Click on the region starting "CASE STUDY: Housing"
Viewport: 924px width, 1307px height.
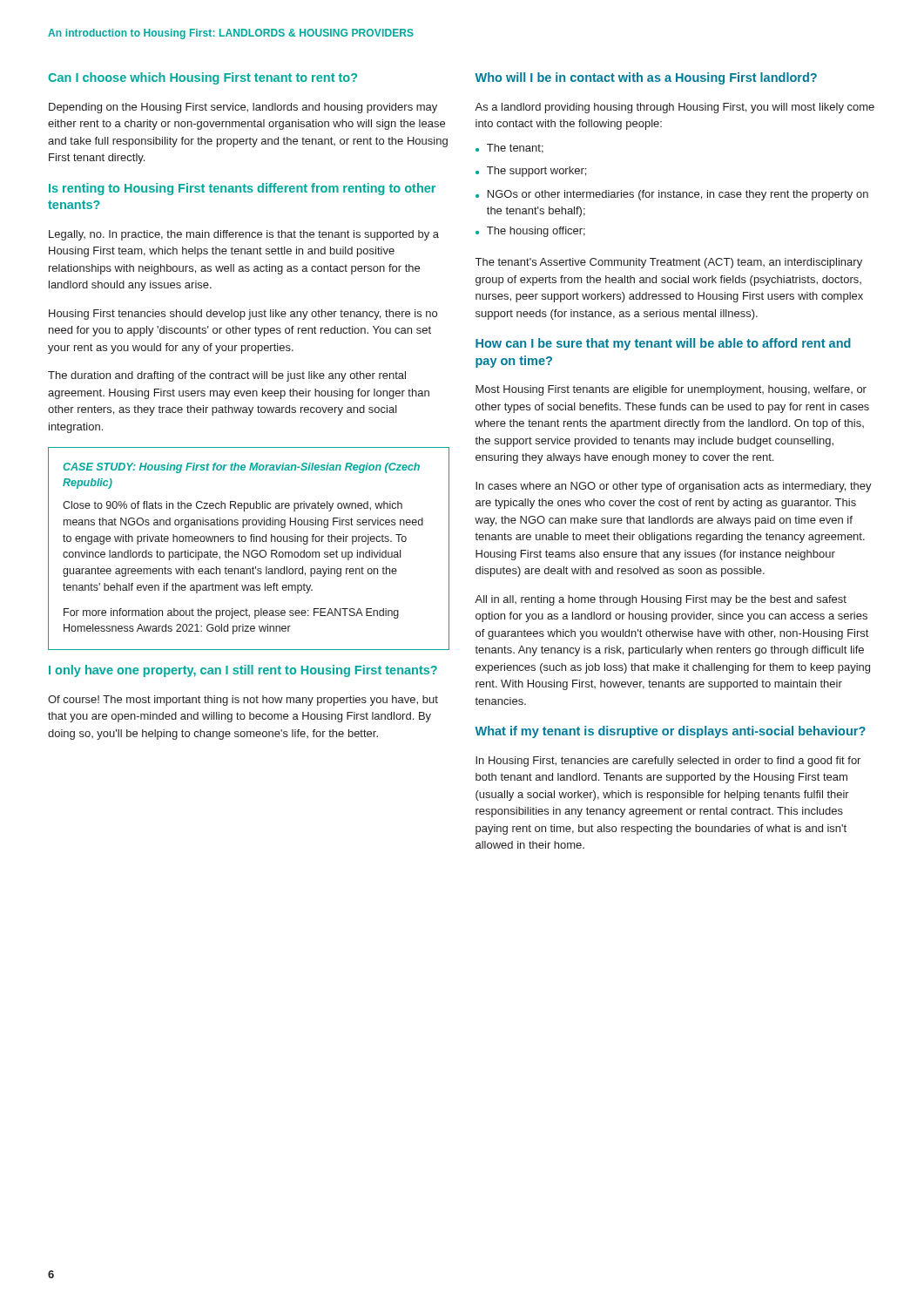coord(248,549)
